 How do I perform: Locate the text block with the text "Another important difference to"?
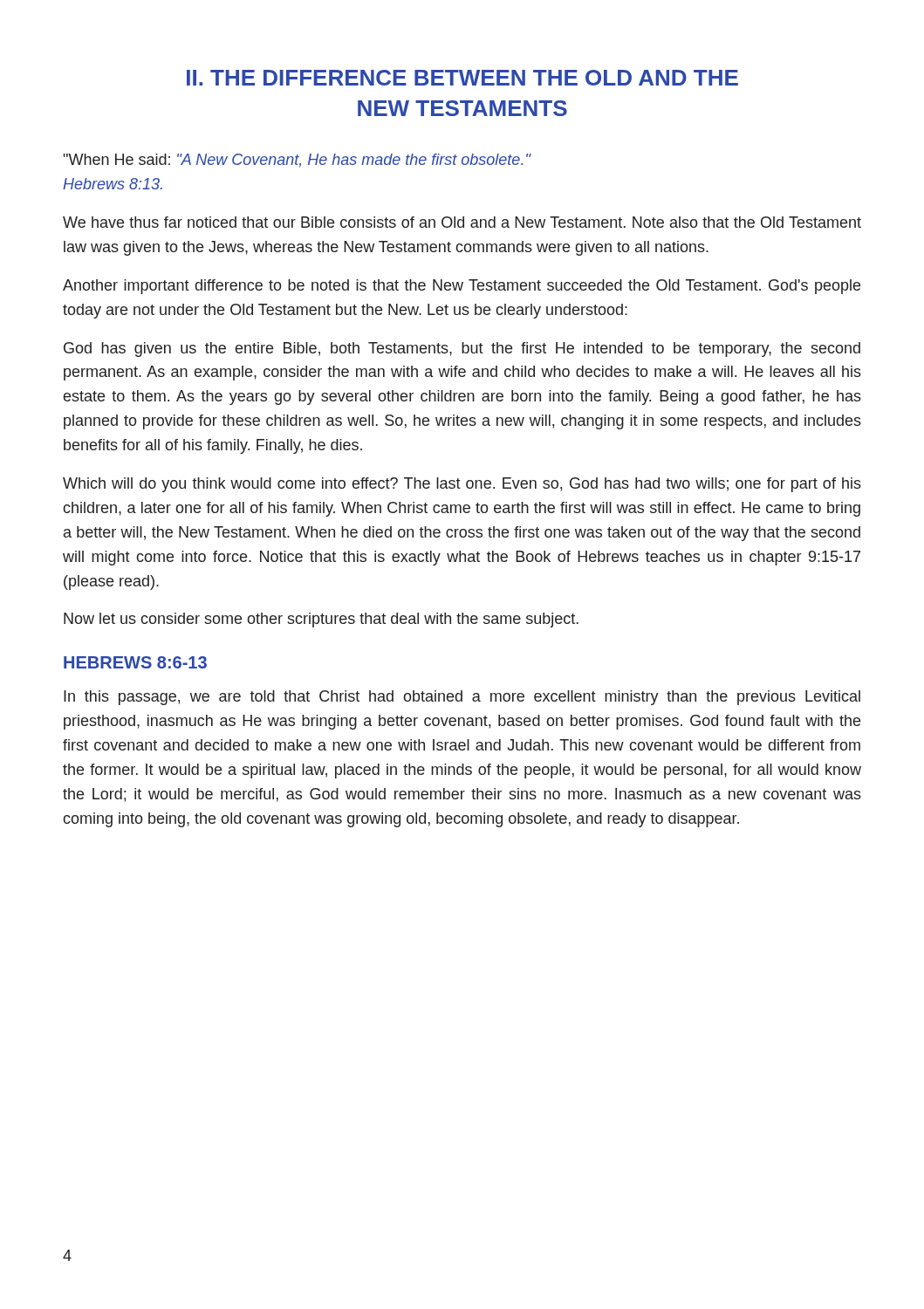pos(462,297)
